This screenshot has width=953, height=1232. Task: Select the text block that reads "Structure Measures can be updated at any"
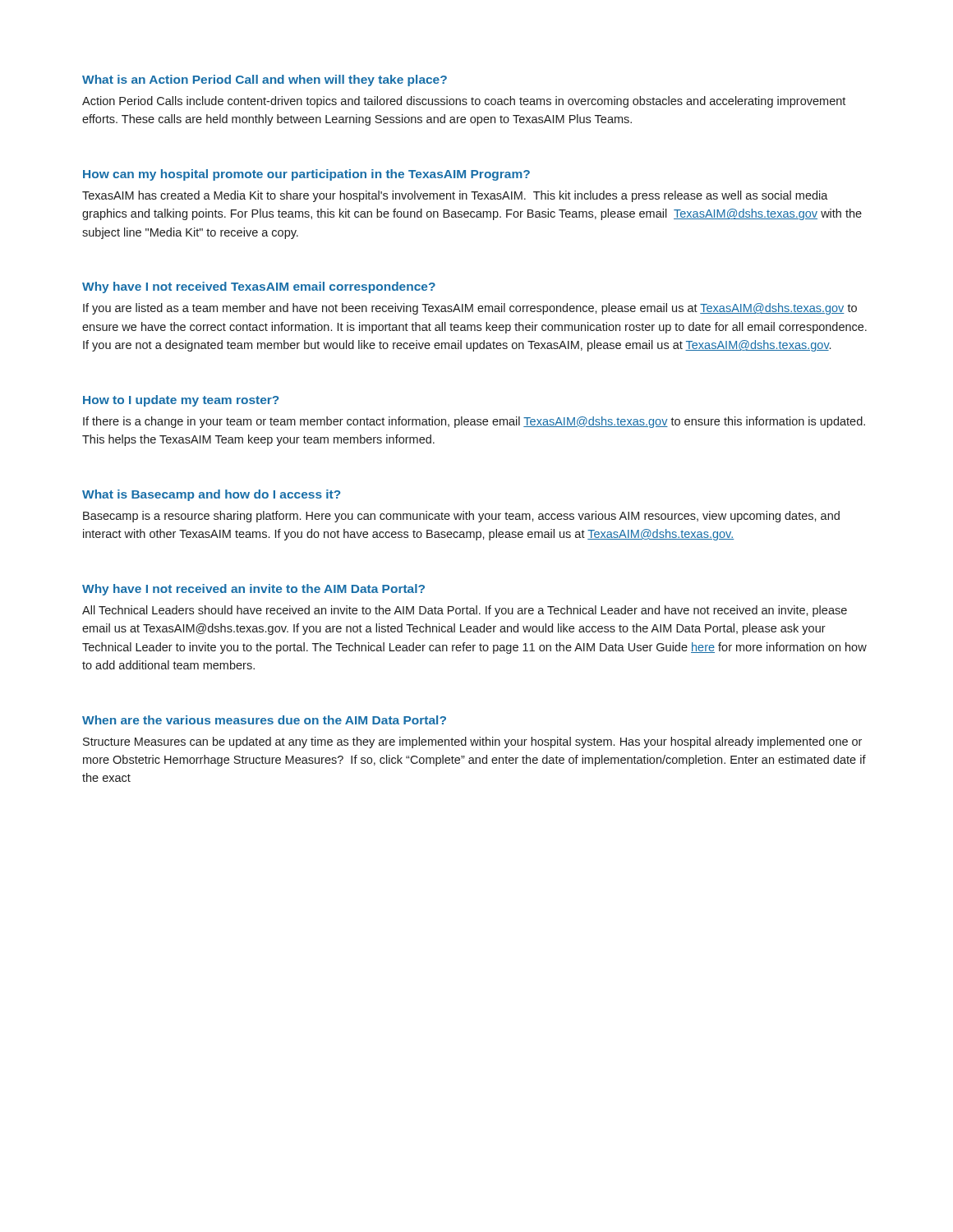click(x=474, y=760)
